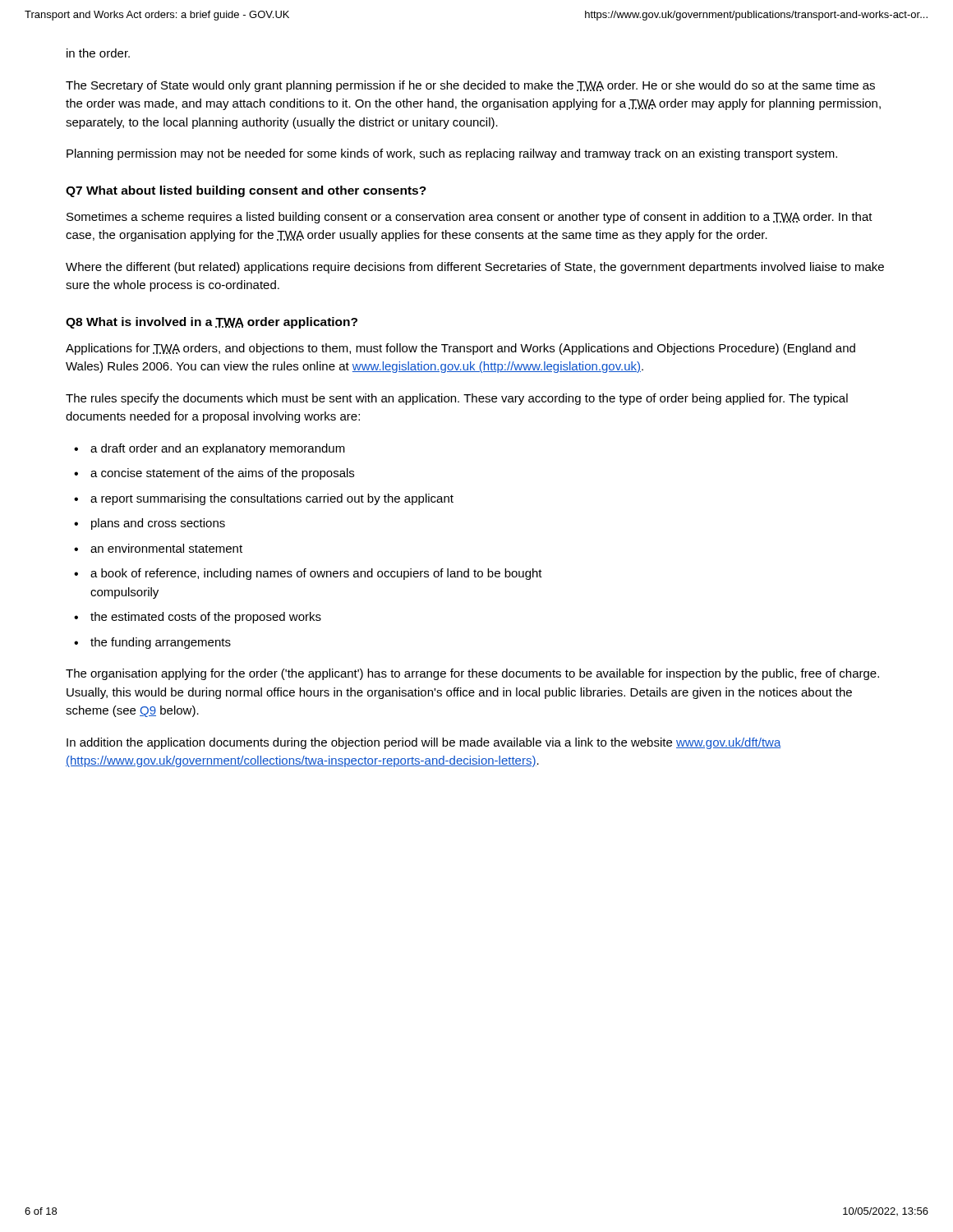Where is the passage that starts "a concise statement of the"?
Screen dimensions: 1232x953
pyautogui.click(x=223, y=473)
